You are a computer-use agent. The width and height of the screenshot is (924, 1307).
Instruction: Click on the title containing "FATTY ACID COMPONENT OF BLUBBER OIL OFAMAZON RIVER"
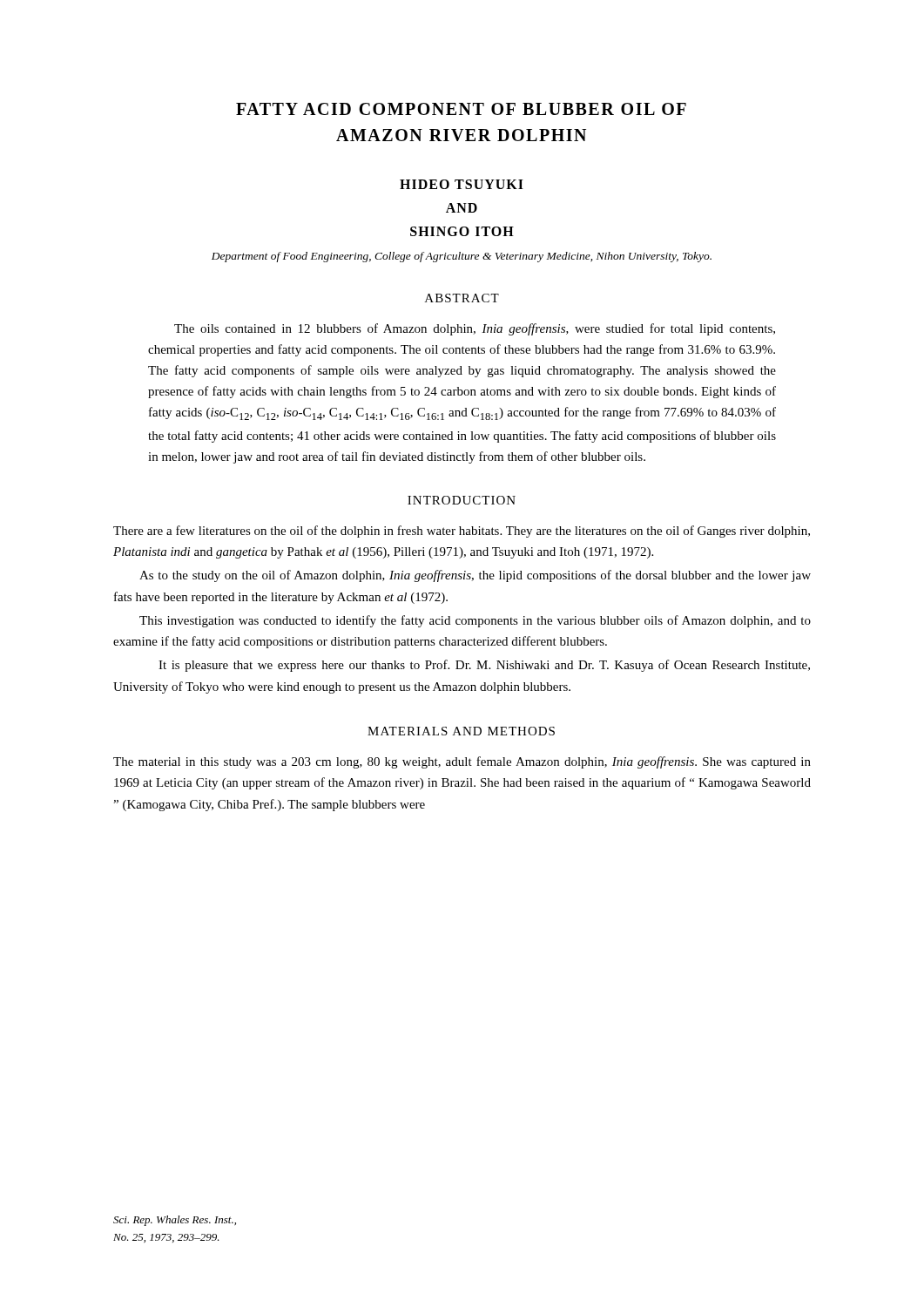pyautogui.click(x=462, y=122)
